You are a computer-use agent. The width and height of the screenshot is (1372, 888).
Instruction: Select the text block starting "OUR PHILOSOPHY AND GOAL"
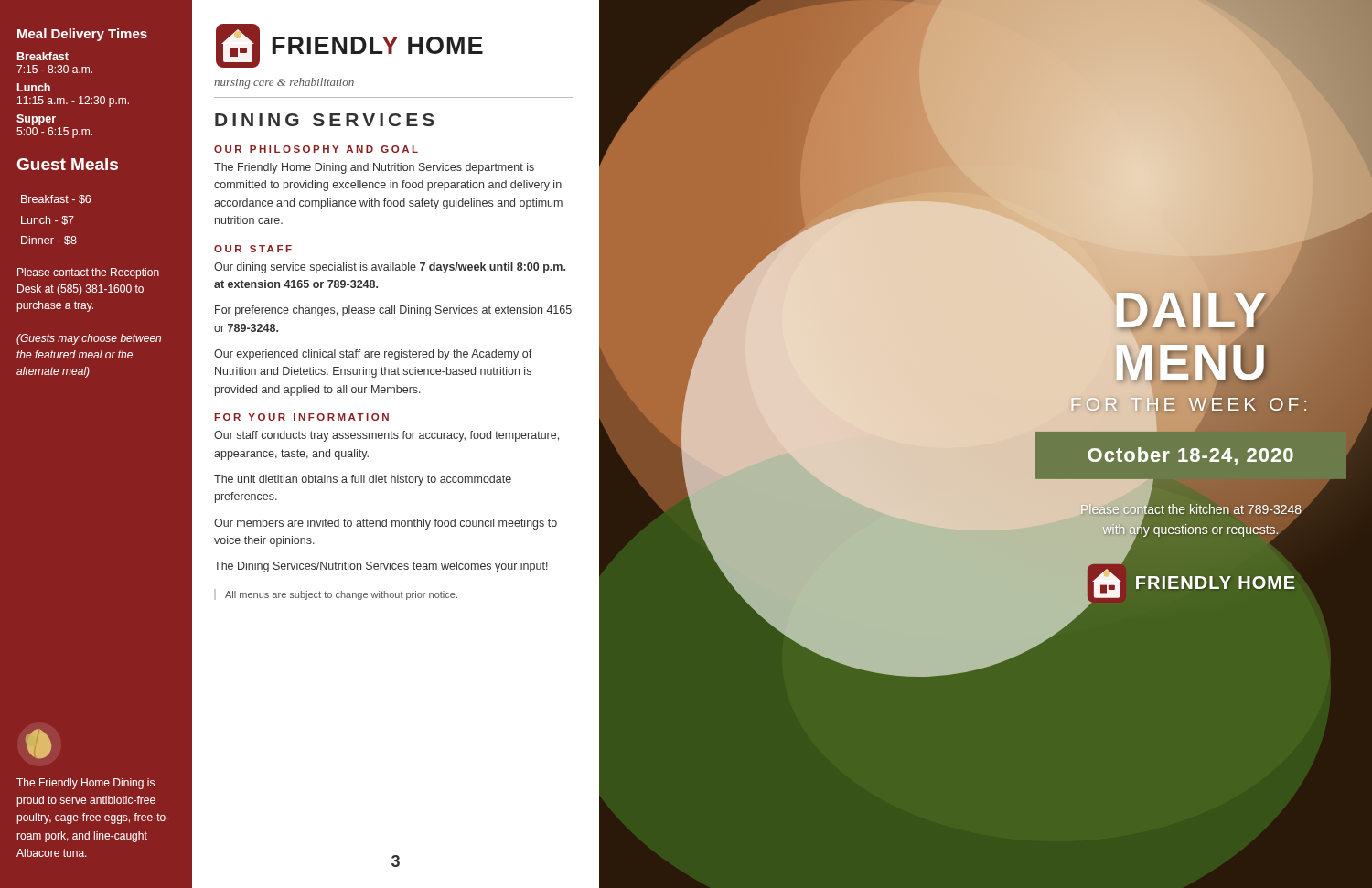click(317, 149)
